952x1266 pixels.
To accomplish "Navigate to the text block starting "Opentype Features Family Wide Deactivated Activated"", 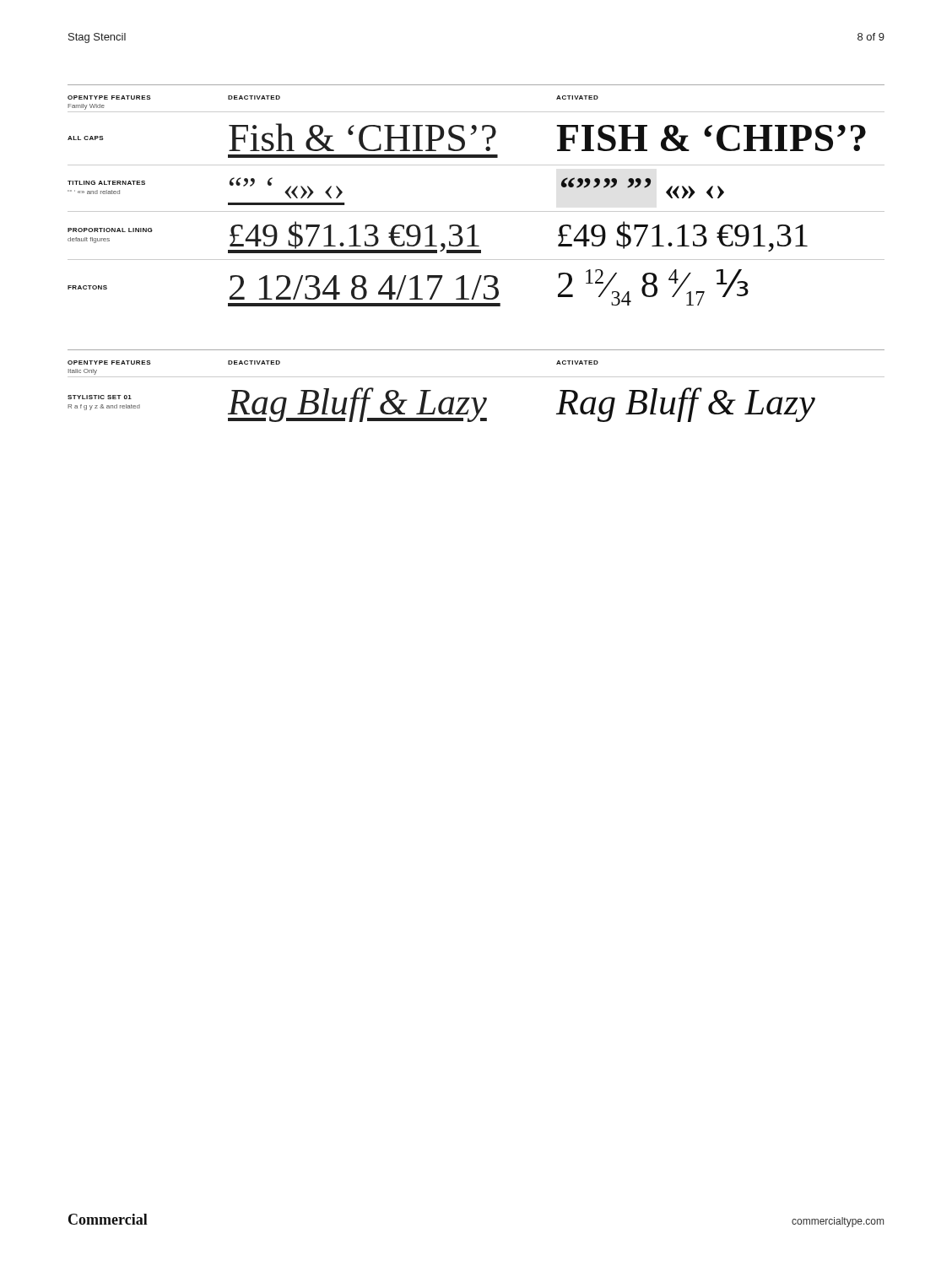I will 476,102.
